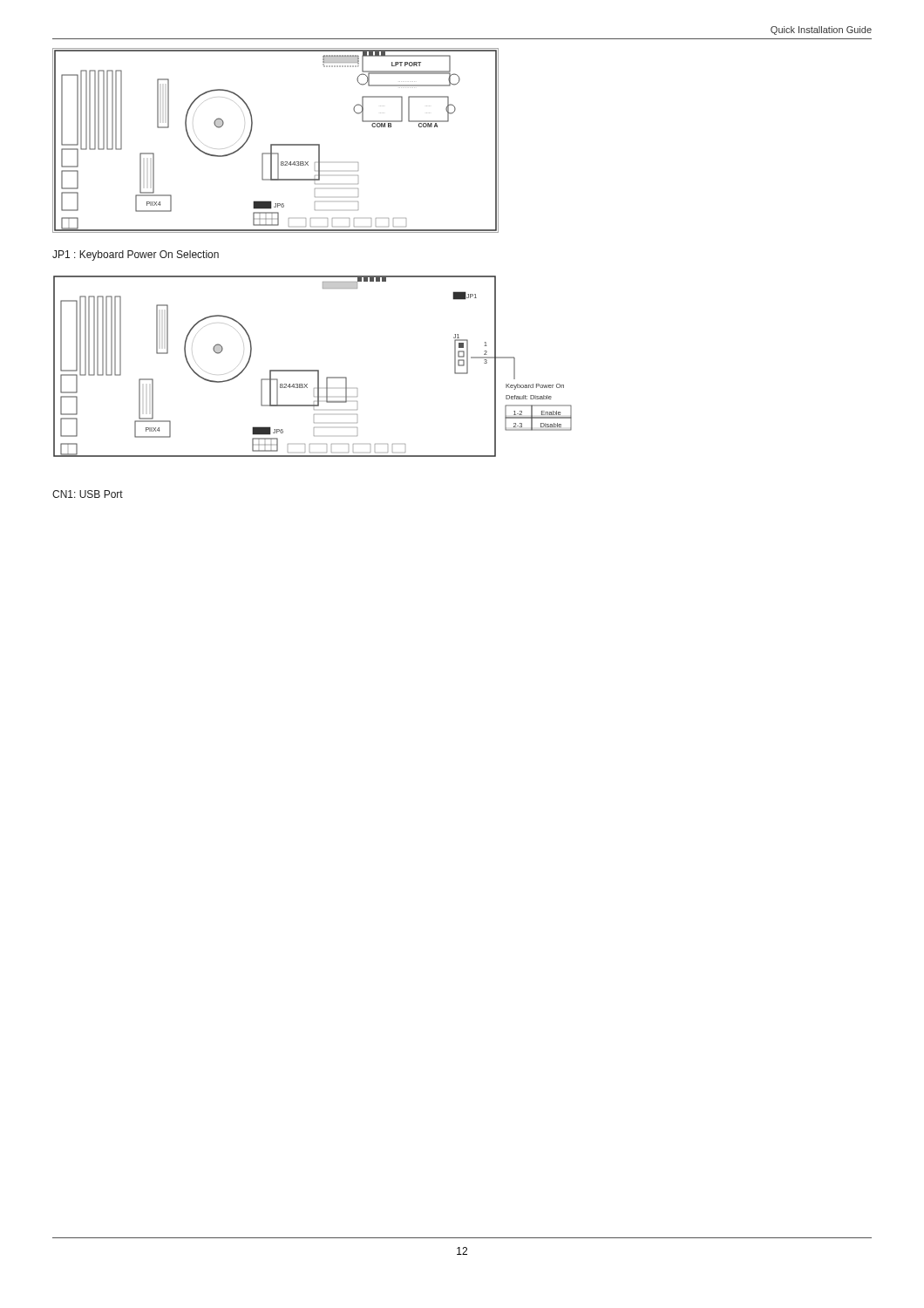
Task: Where is the section header that starts "JP1 : Keyboard"?
Action: [136, 255]
